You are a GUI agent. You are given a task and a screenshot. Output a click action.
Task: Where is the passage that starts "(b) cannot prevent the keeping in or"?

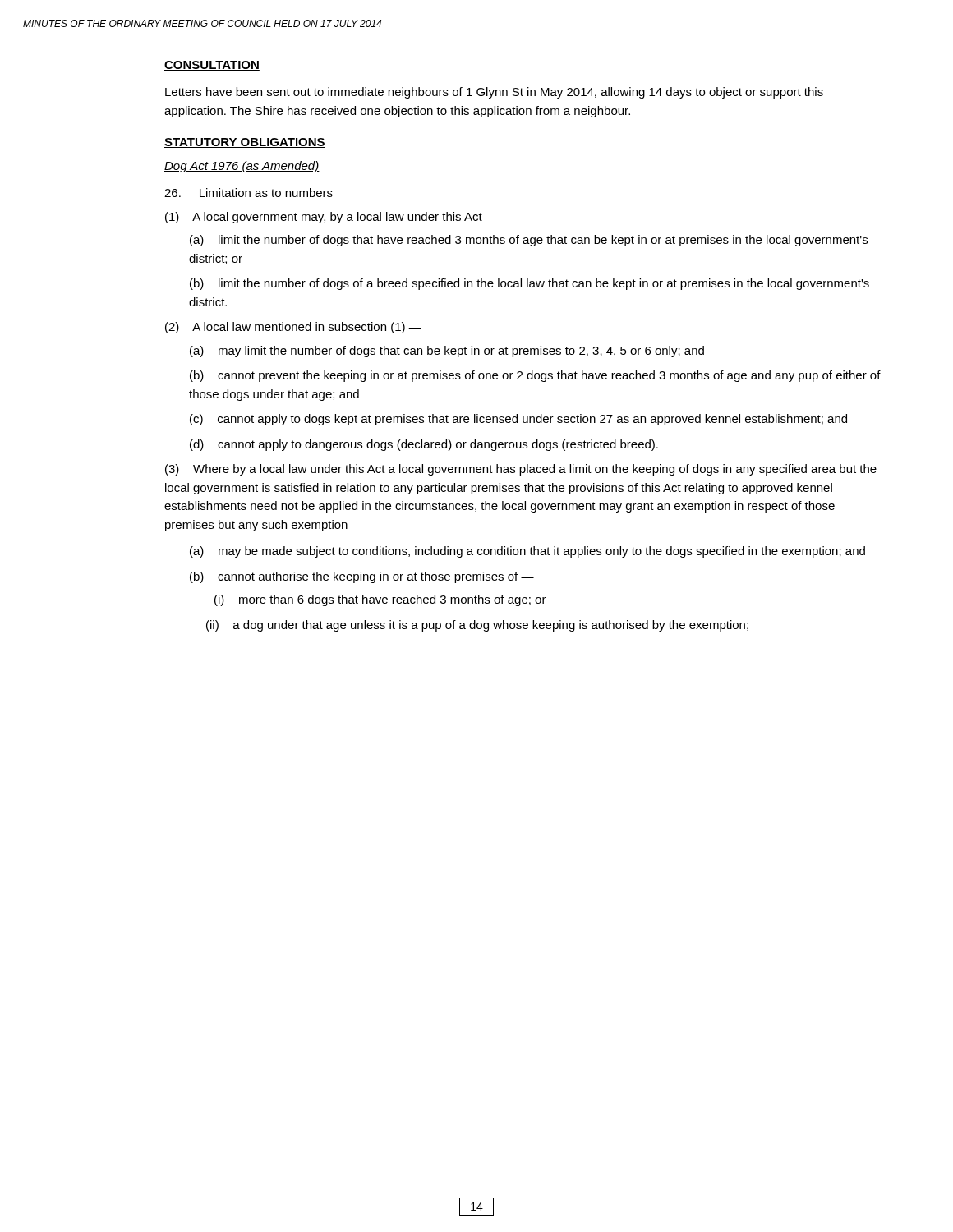[535, 384]
